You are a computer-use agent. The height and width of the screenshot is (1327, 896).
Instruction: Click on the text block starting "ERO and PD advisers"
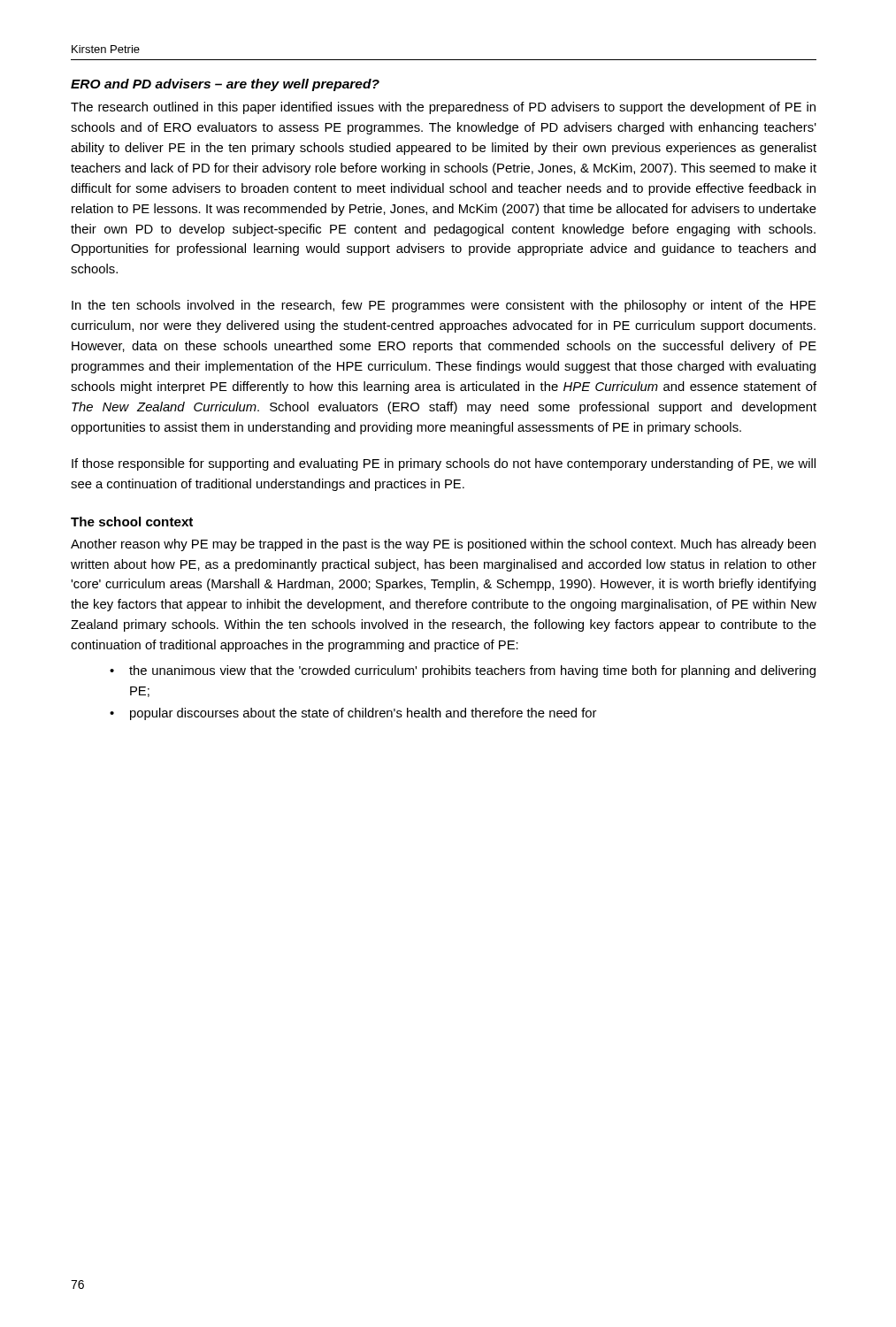(x=225, y=84)
